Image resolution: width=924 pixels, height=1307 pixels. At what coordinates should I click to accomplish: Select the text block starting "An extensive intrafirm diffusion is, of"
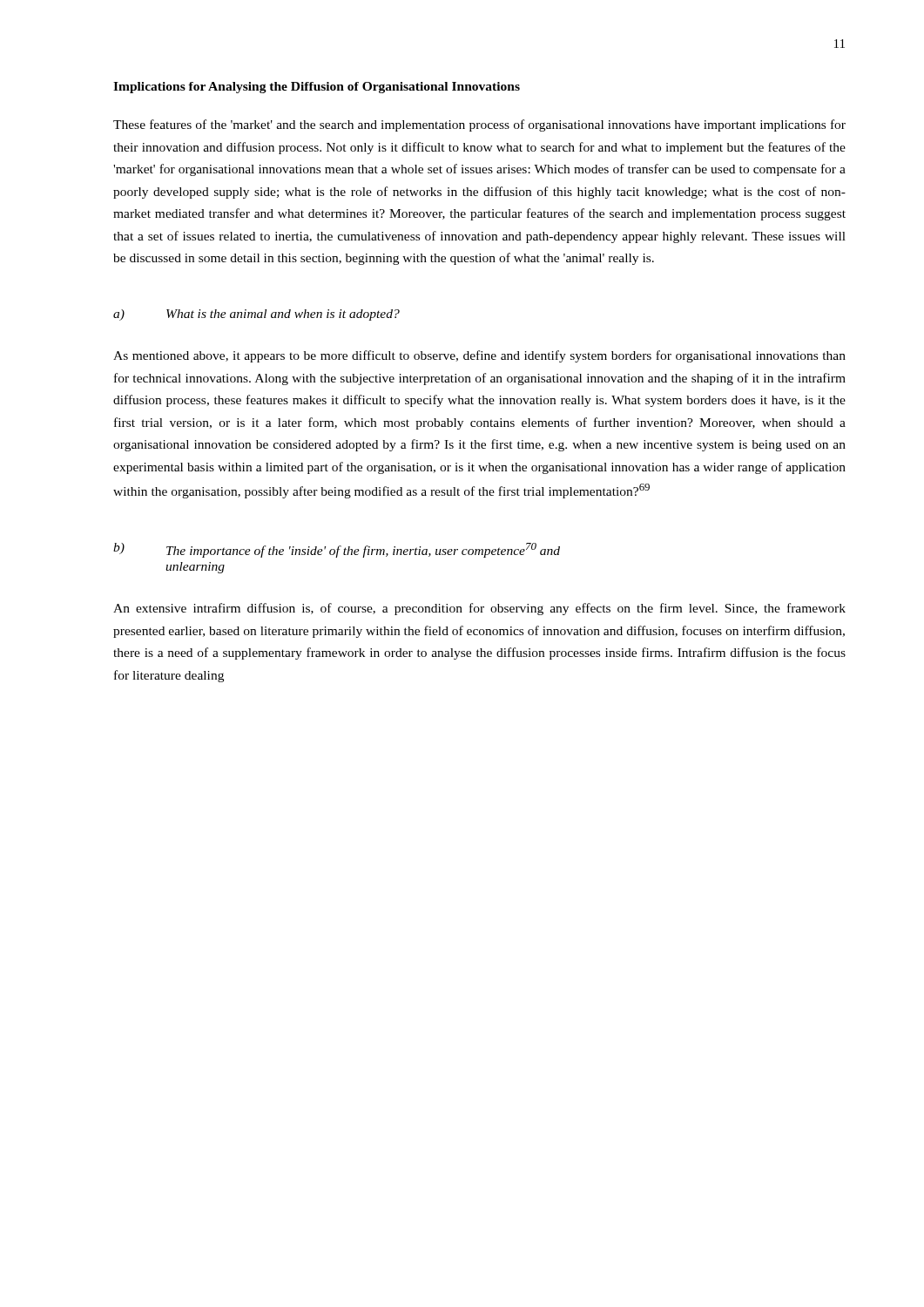point(479,641)
